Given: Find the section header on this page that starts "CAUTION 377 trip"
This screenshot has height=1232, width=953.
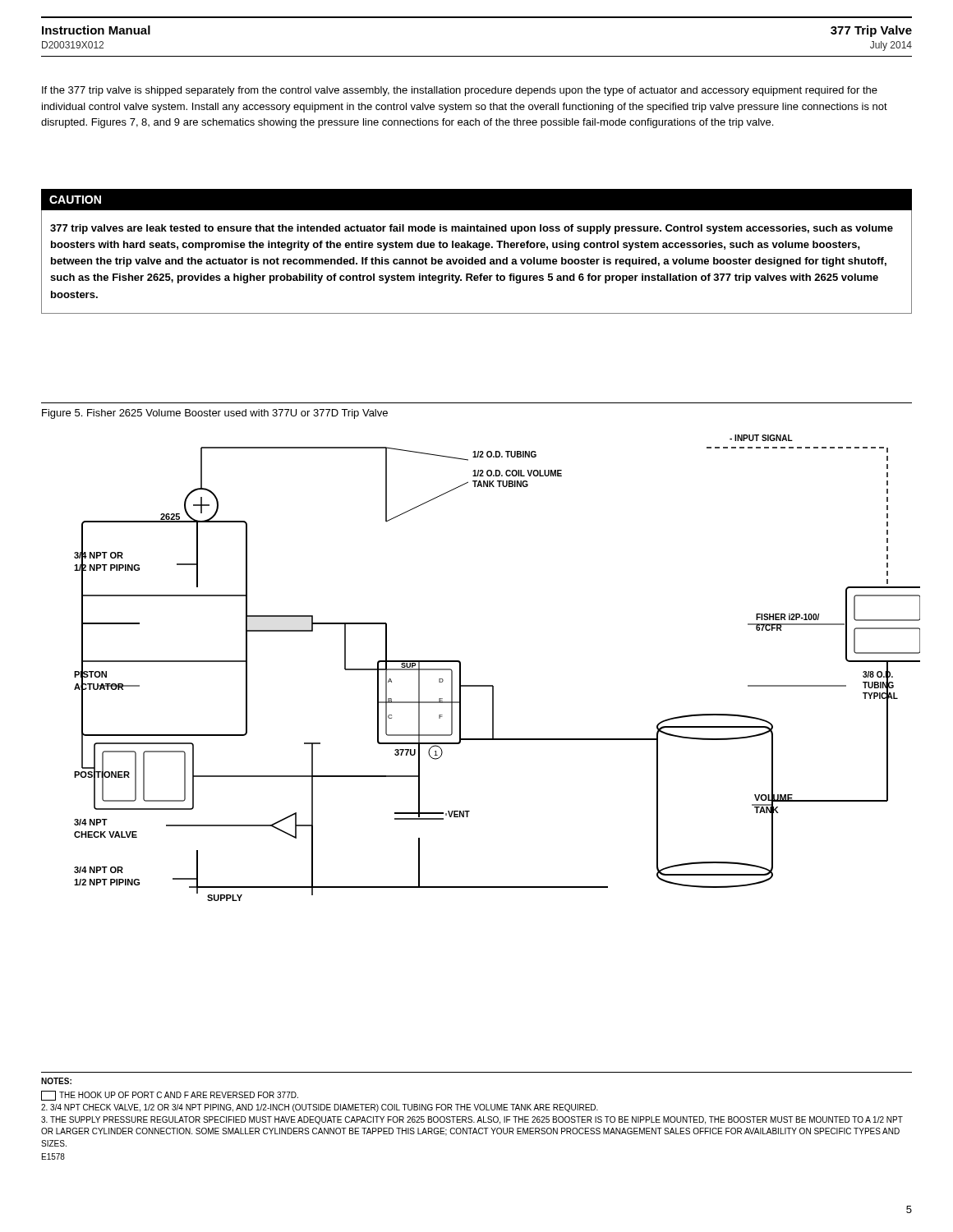Looking at the screenshot, I should pos(476,251).
